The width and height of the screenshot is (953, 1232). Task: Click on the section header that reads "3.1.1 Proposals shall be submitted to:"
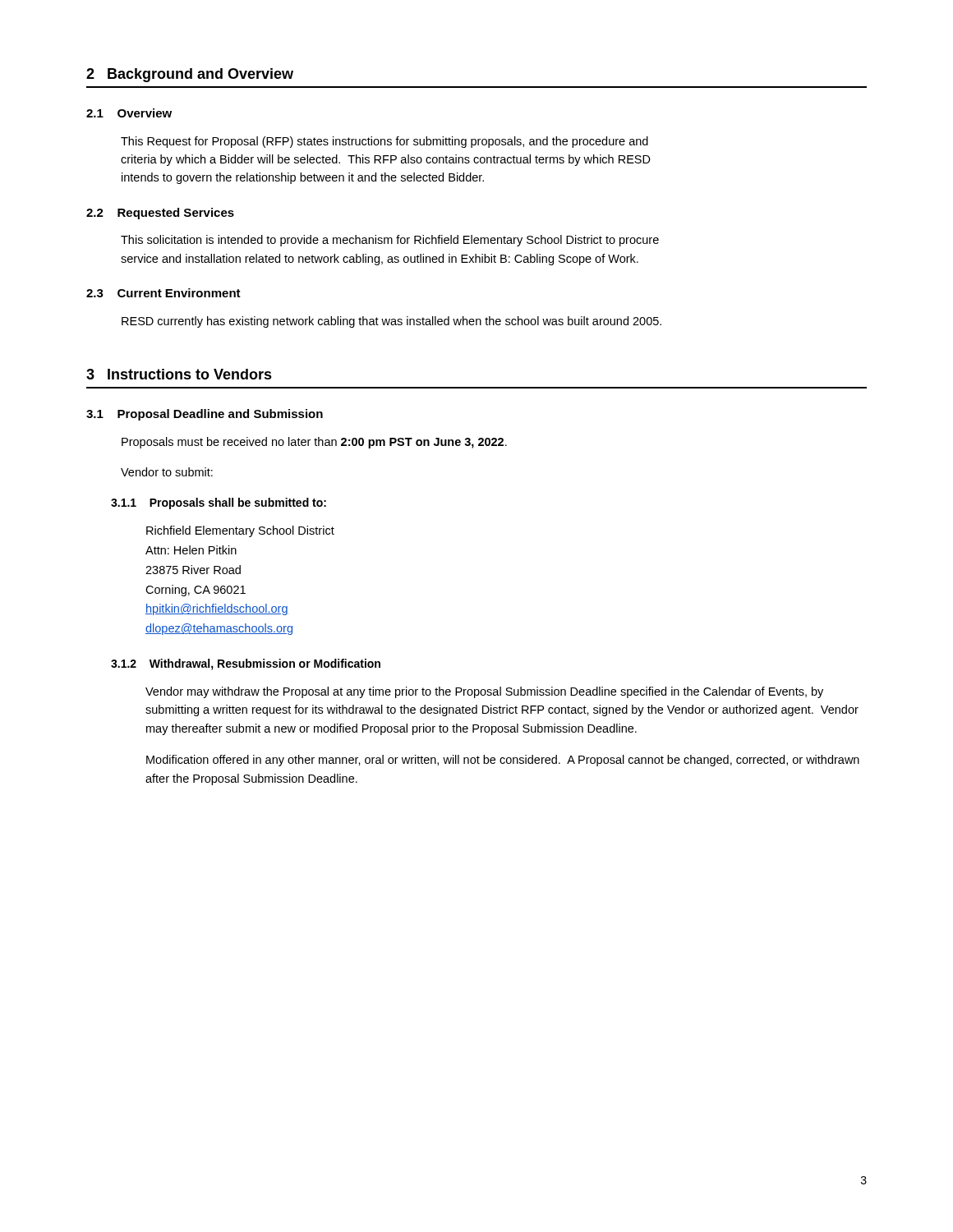pos(219,503)
